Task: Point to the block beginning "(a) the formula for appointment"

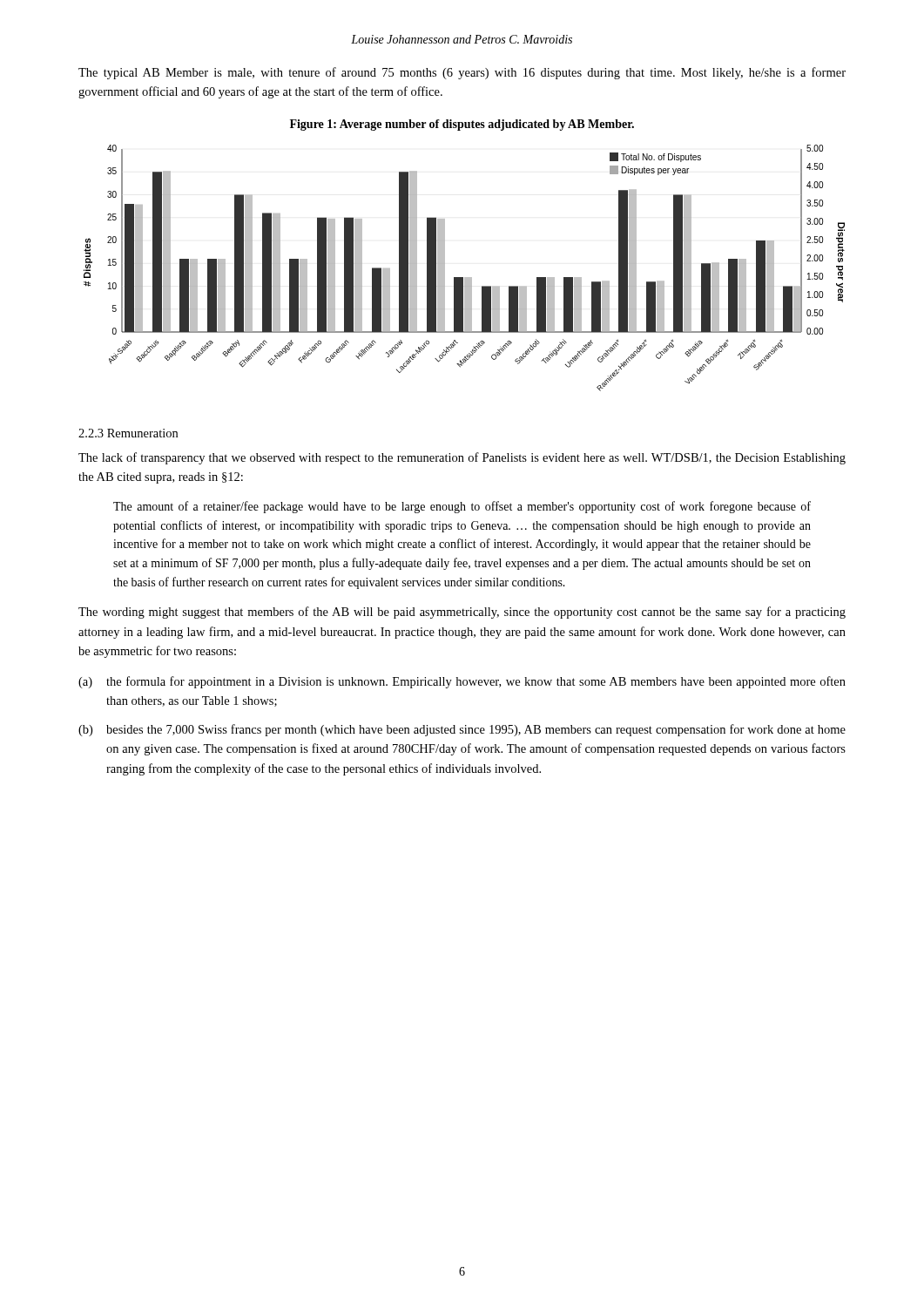Action: point(462,691)
